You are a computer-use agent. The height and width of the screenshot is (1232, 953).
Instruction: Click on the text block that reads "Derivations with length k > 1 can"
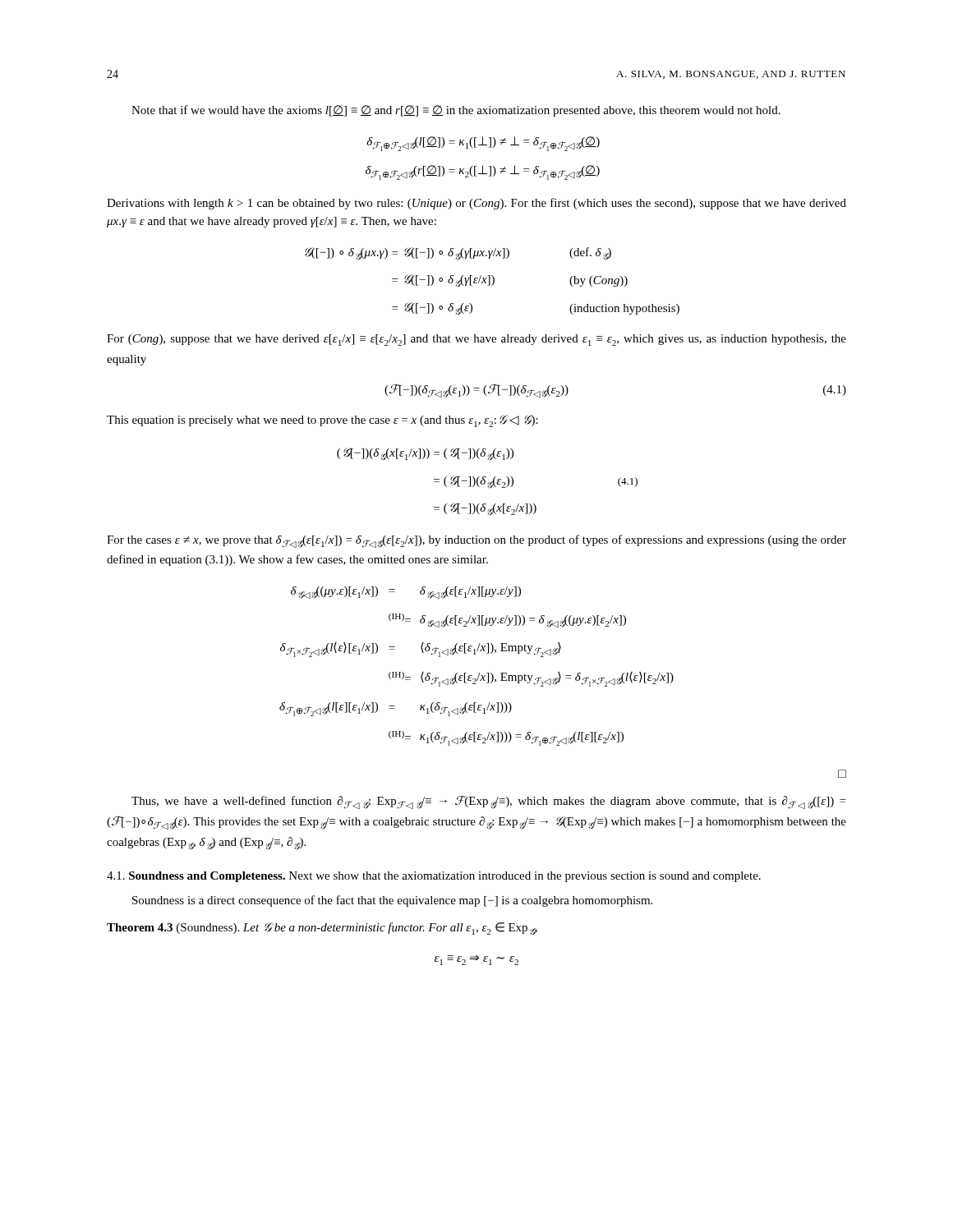tap(476, 212)
